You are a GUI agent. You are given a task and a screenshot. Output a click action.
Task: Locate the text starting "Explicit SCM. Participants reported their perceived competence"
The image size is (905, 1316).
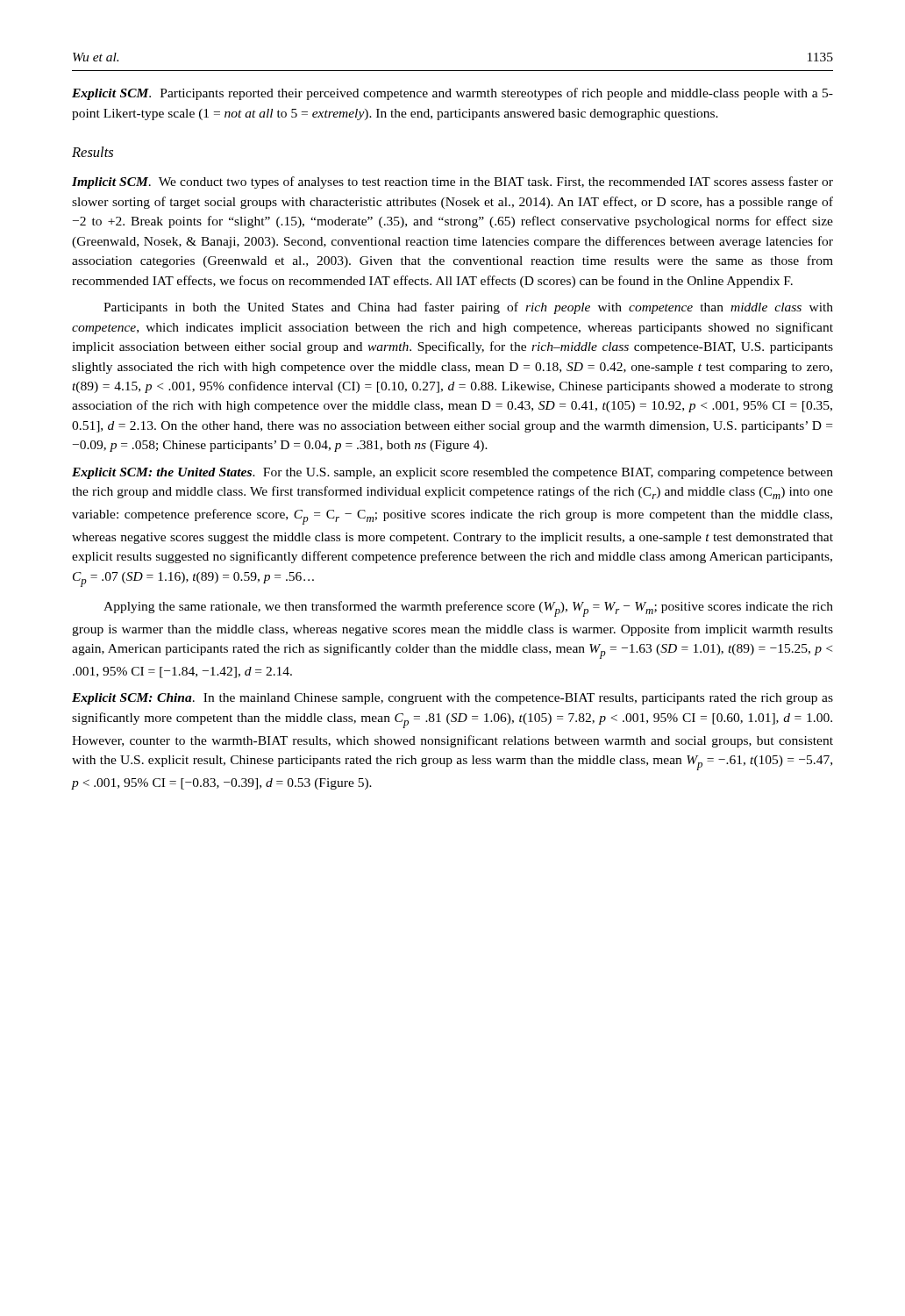click(x=452, y=103)
